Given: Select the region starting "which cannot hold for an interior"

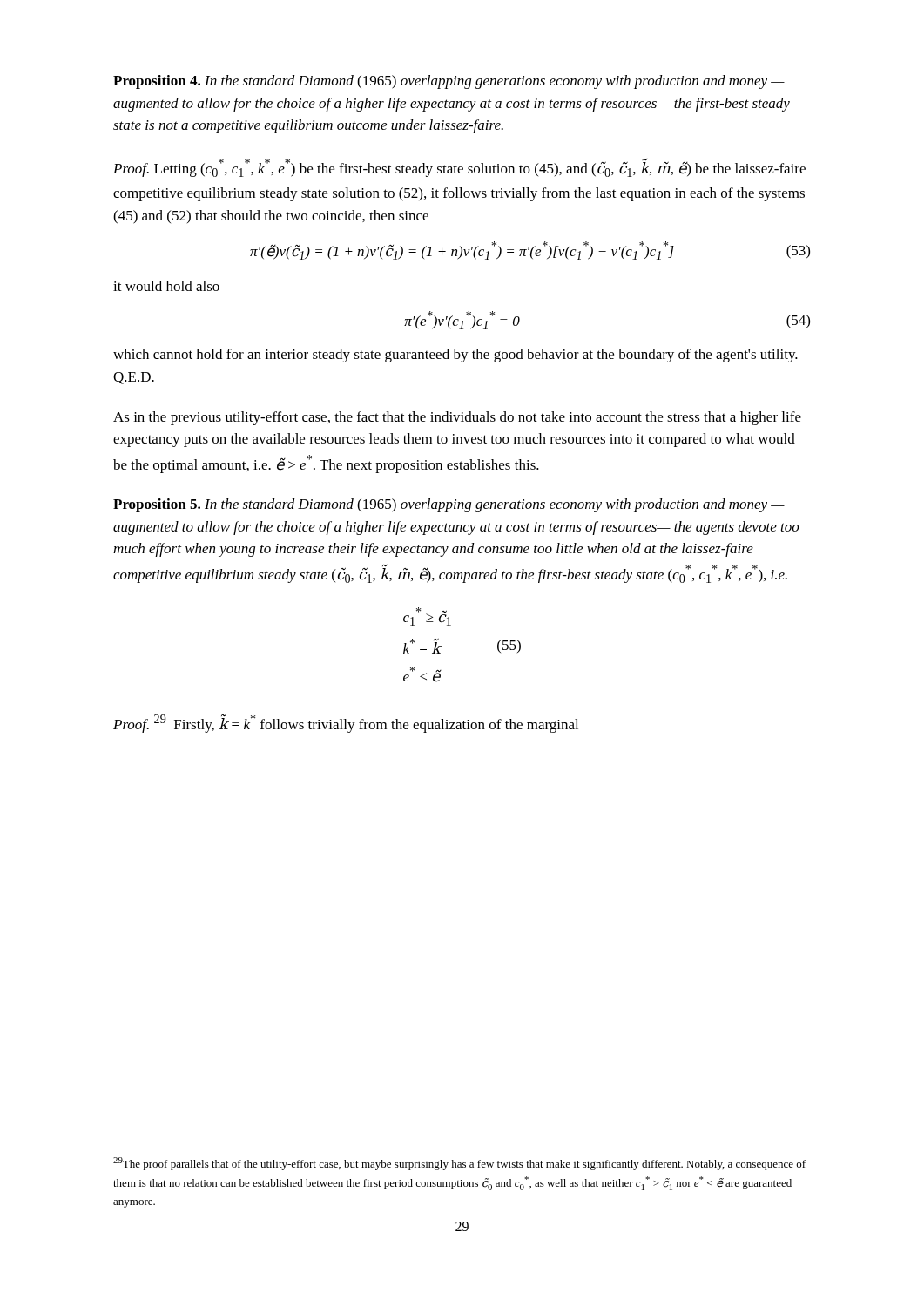Looking at the screenshot, I should 456,366.
